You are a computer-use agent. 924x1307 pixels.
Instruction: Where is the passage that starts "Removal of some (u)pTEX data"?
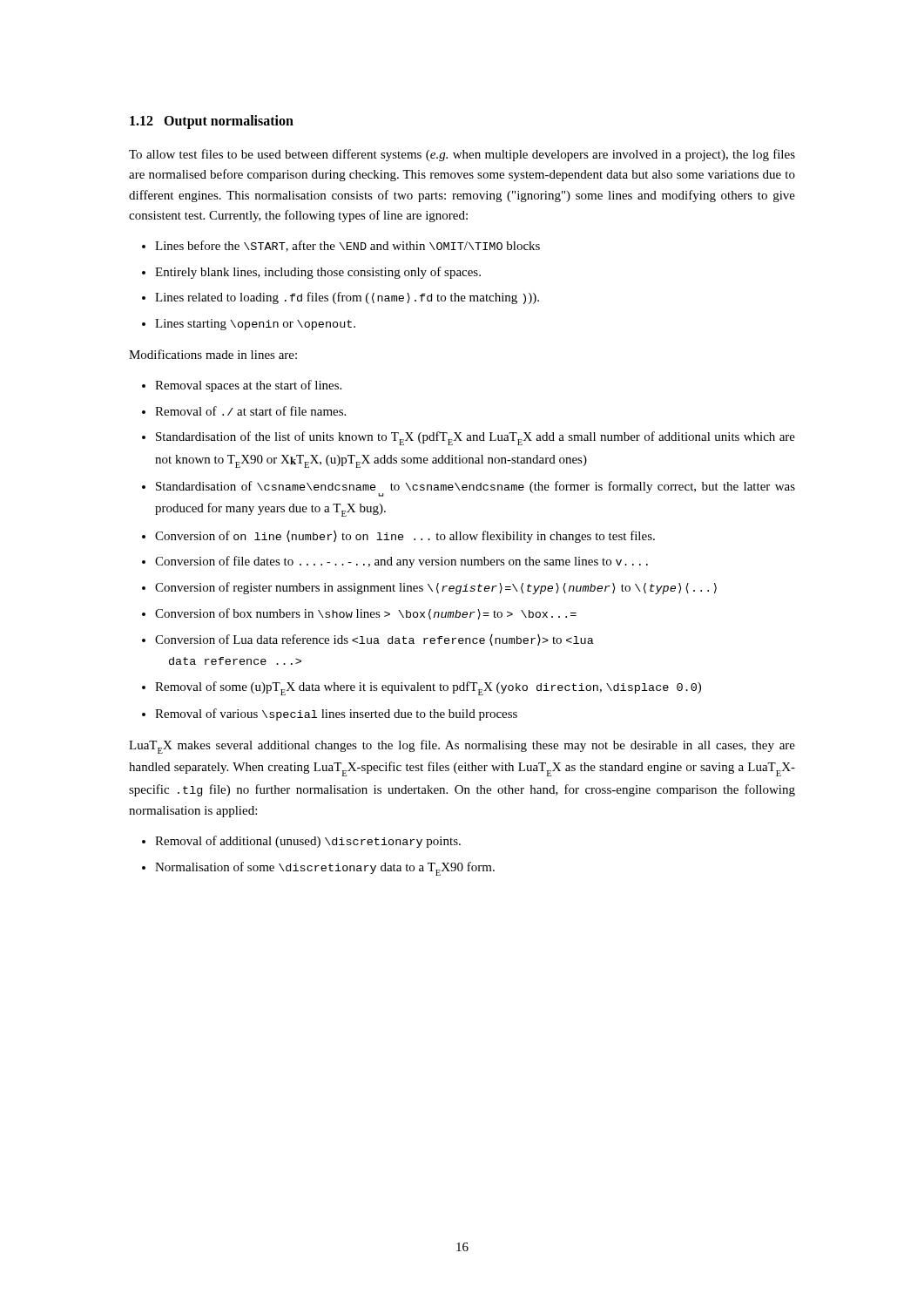pyautogui.click(x=475, y=688)
